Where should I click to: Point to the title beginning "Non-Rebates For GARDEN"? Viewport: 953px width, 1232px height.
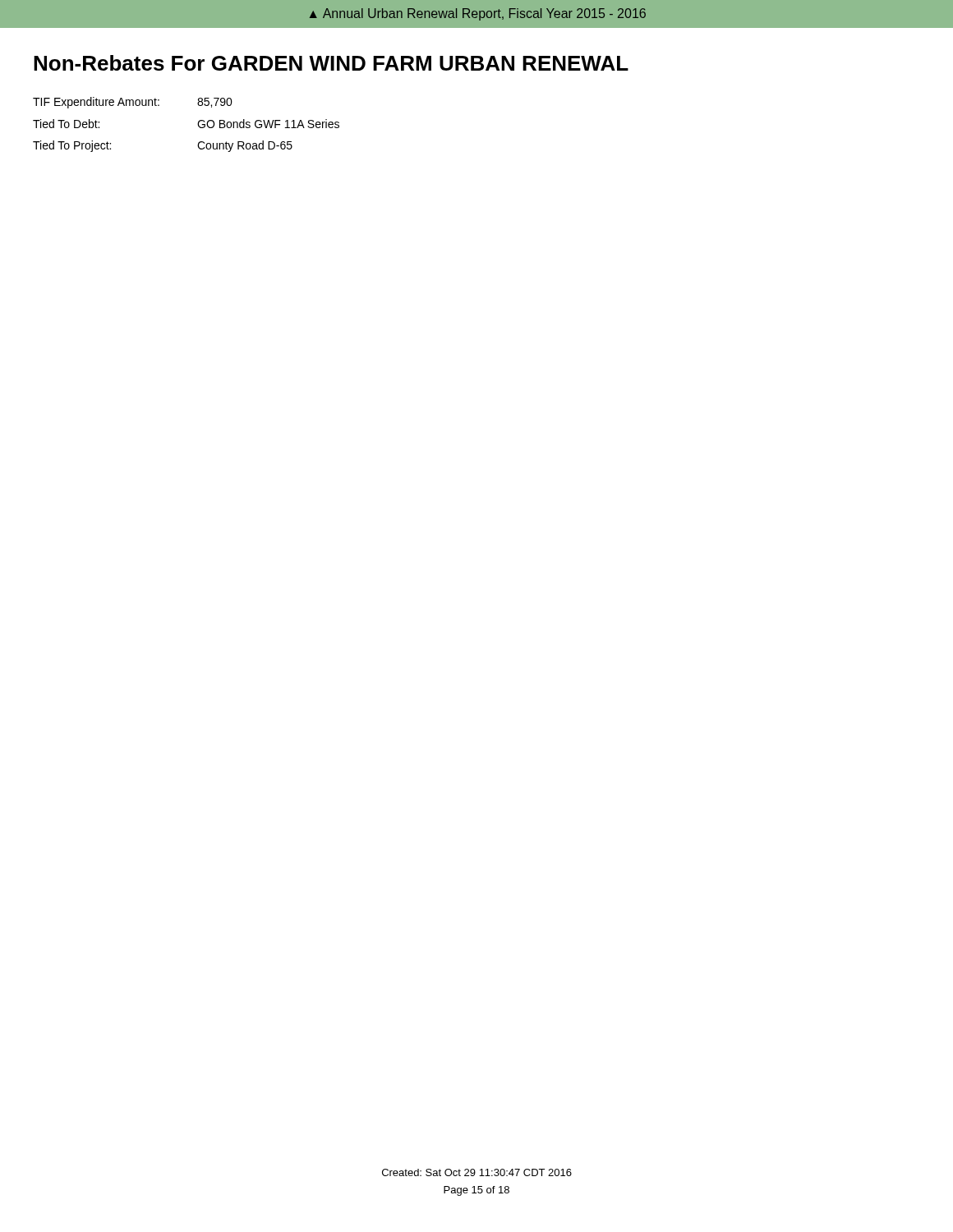pyautogui.click(x=331, y=63)
